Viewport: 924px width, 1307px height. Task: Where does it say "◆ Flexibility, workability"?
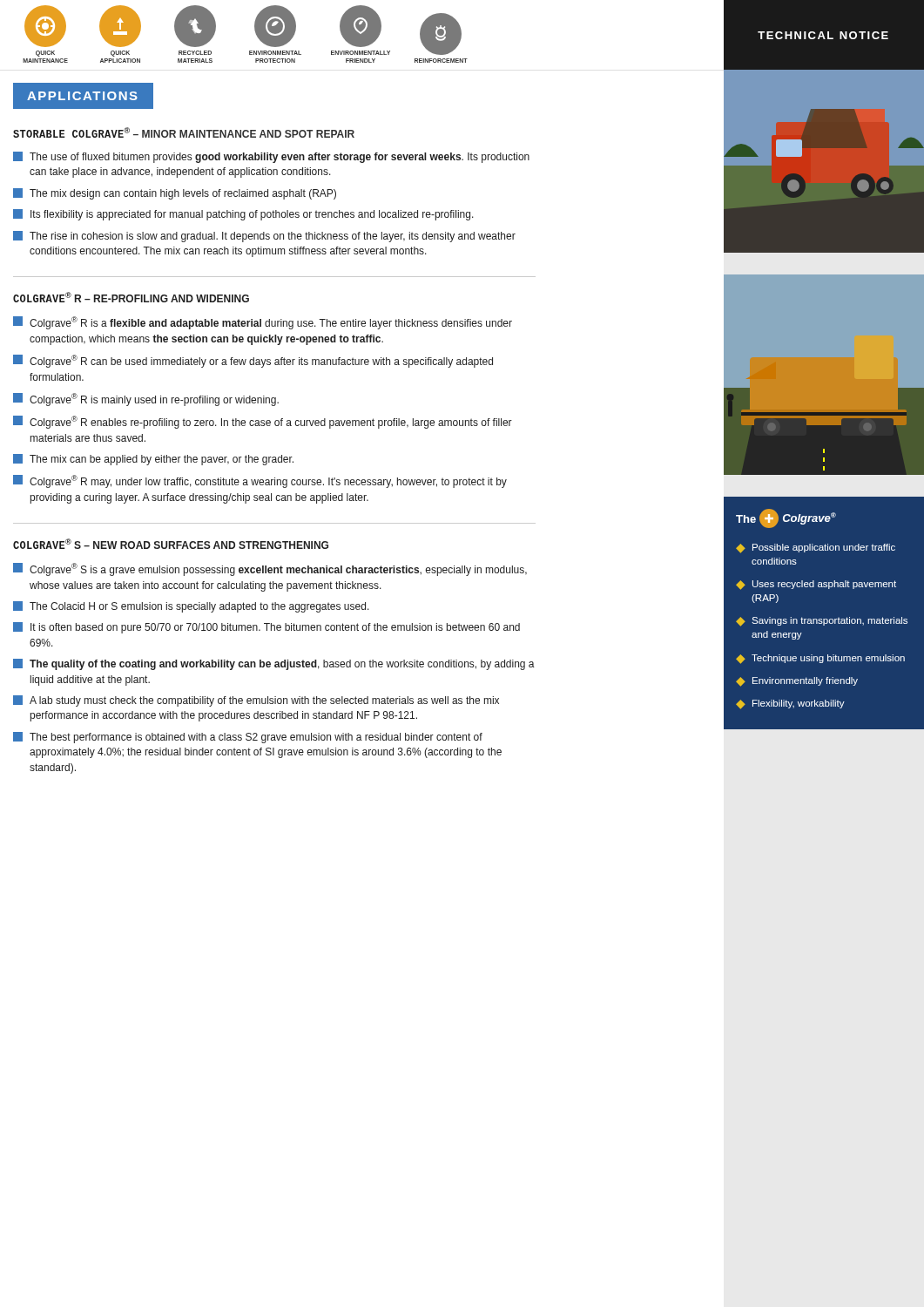(790, 703)
